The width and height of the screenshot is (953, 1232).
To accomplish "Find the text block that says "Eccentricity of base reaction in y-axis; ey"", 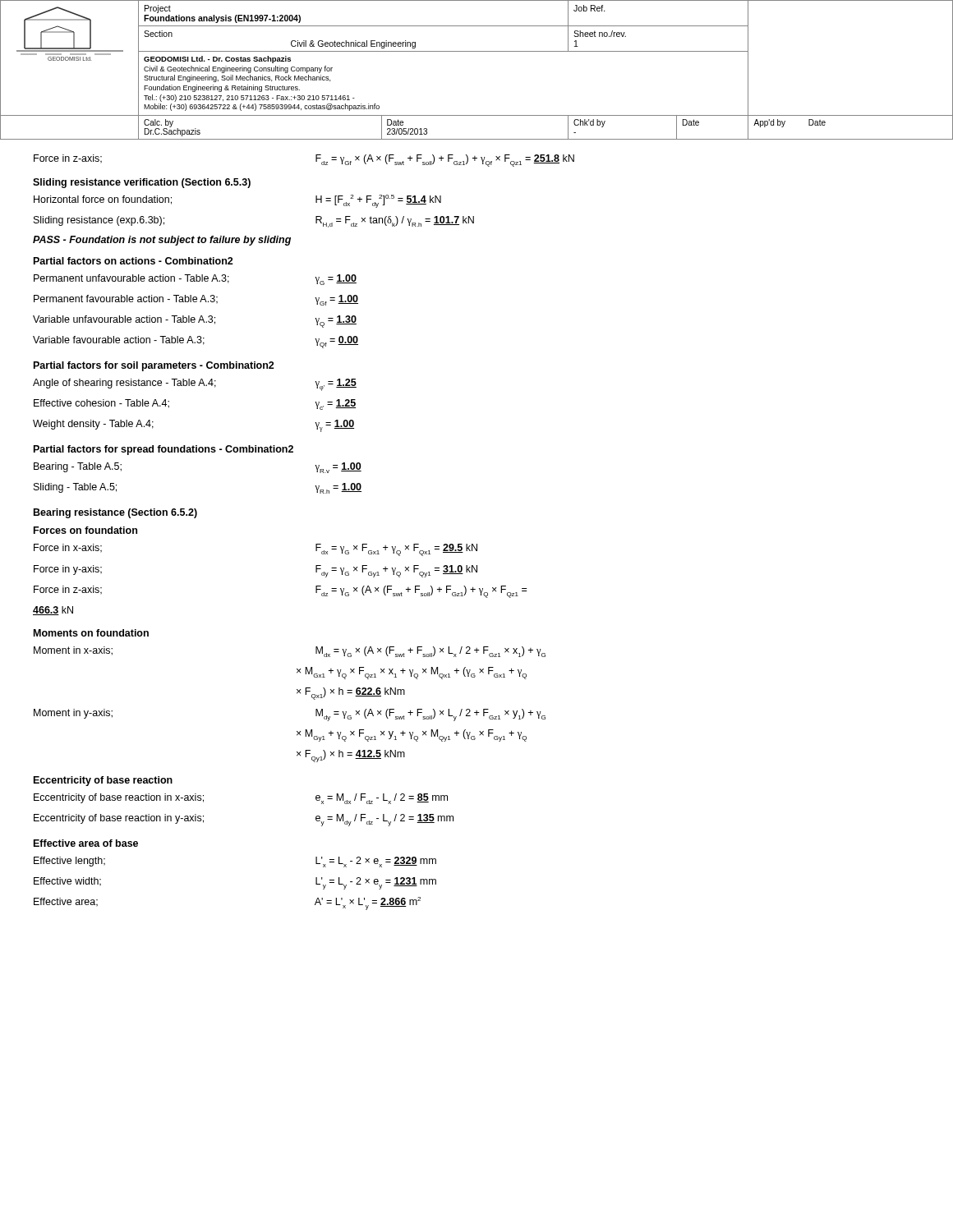I will (119, 821).
